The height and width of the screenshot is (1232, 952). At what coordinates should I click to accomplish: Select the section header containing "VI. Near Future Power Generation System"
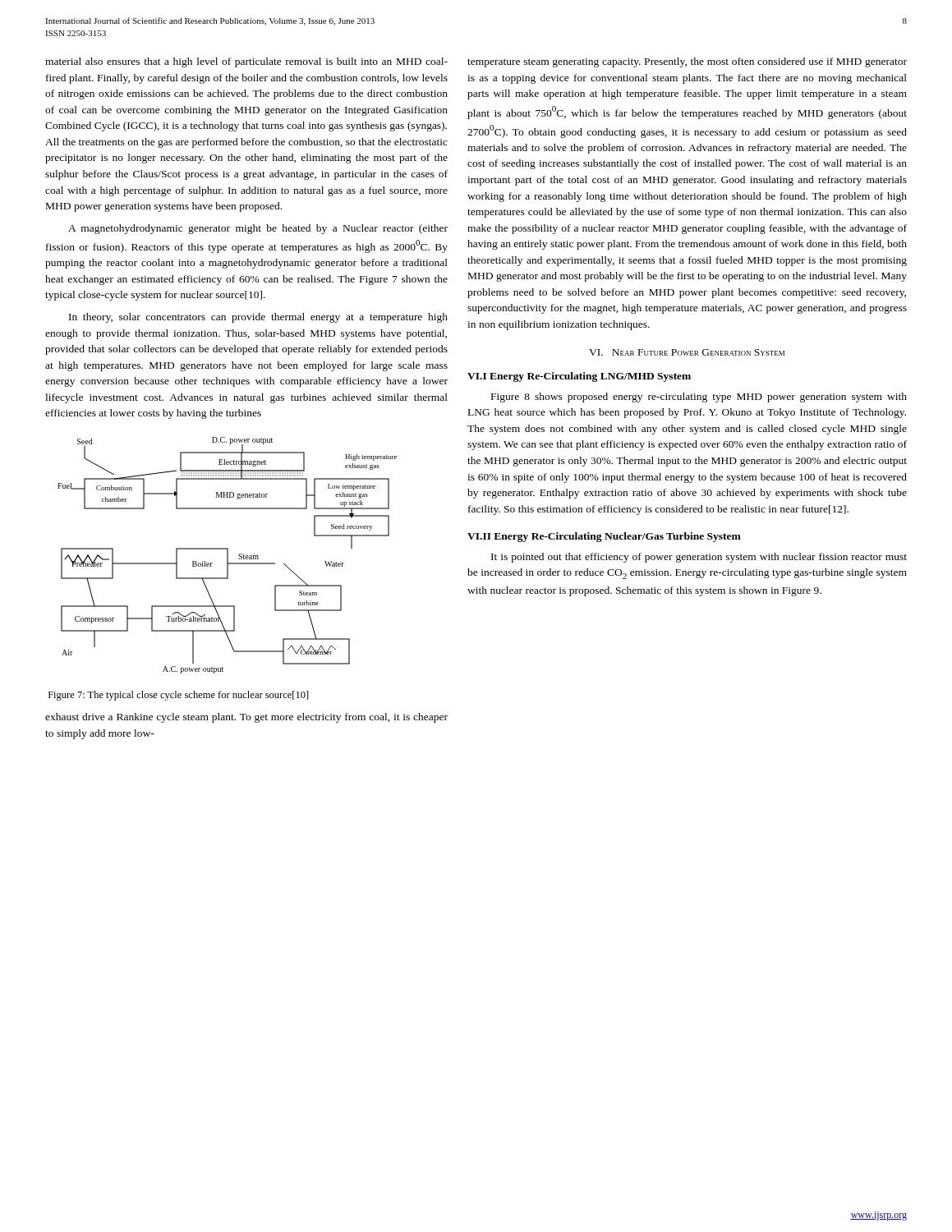point(687,352)
